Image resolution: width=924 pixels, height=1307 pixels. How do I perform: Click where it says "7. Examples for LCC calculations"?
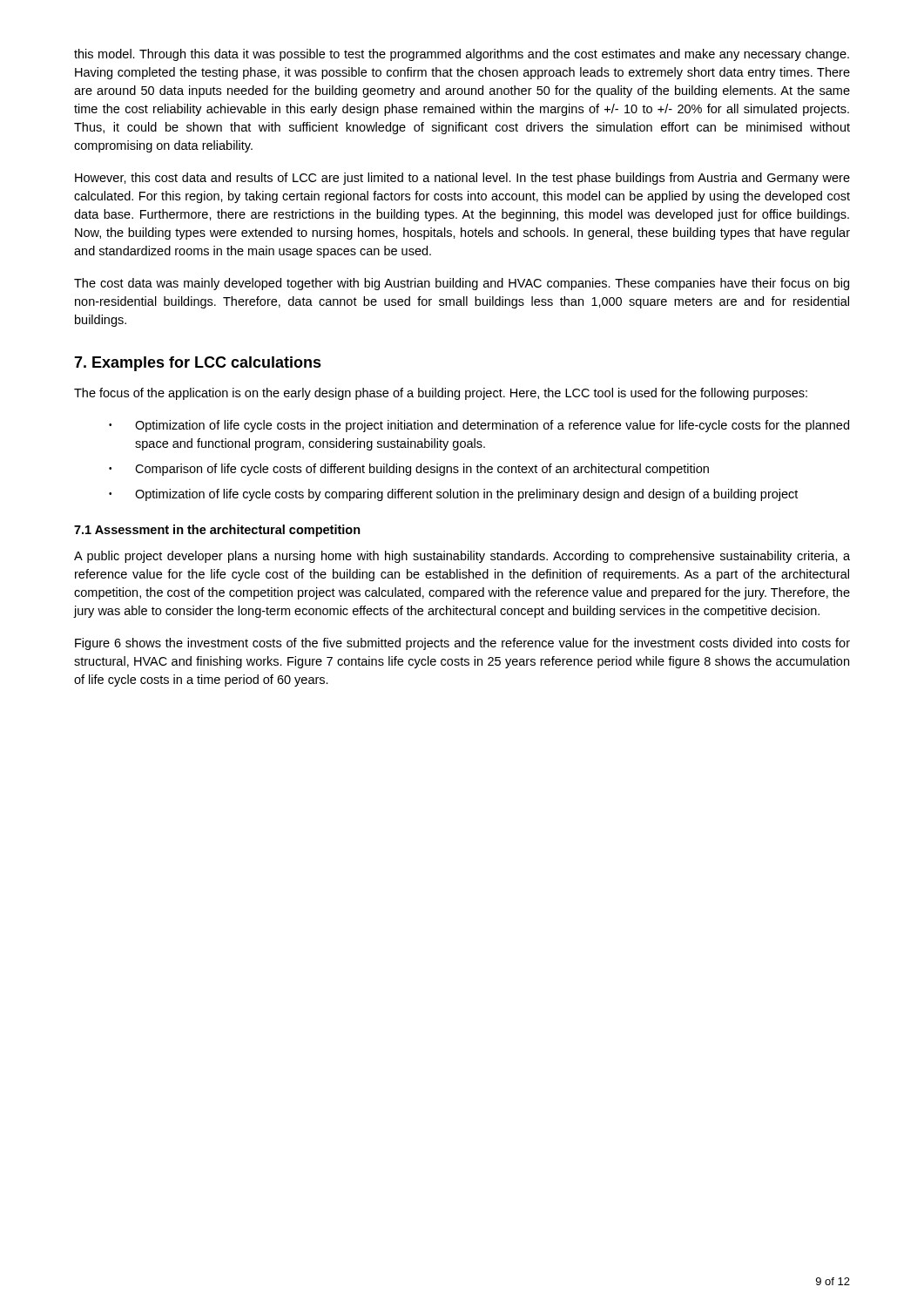click(198, 363)
